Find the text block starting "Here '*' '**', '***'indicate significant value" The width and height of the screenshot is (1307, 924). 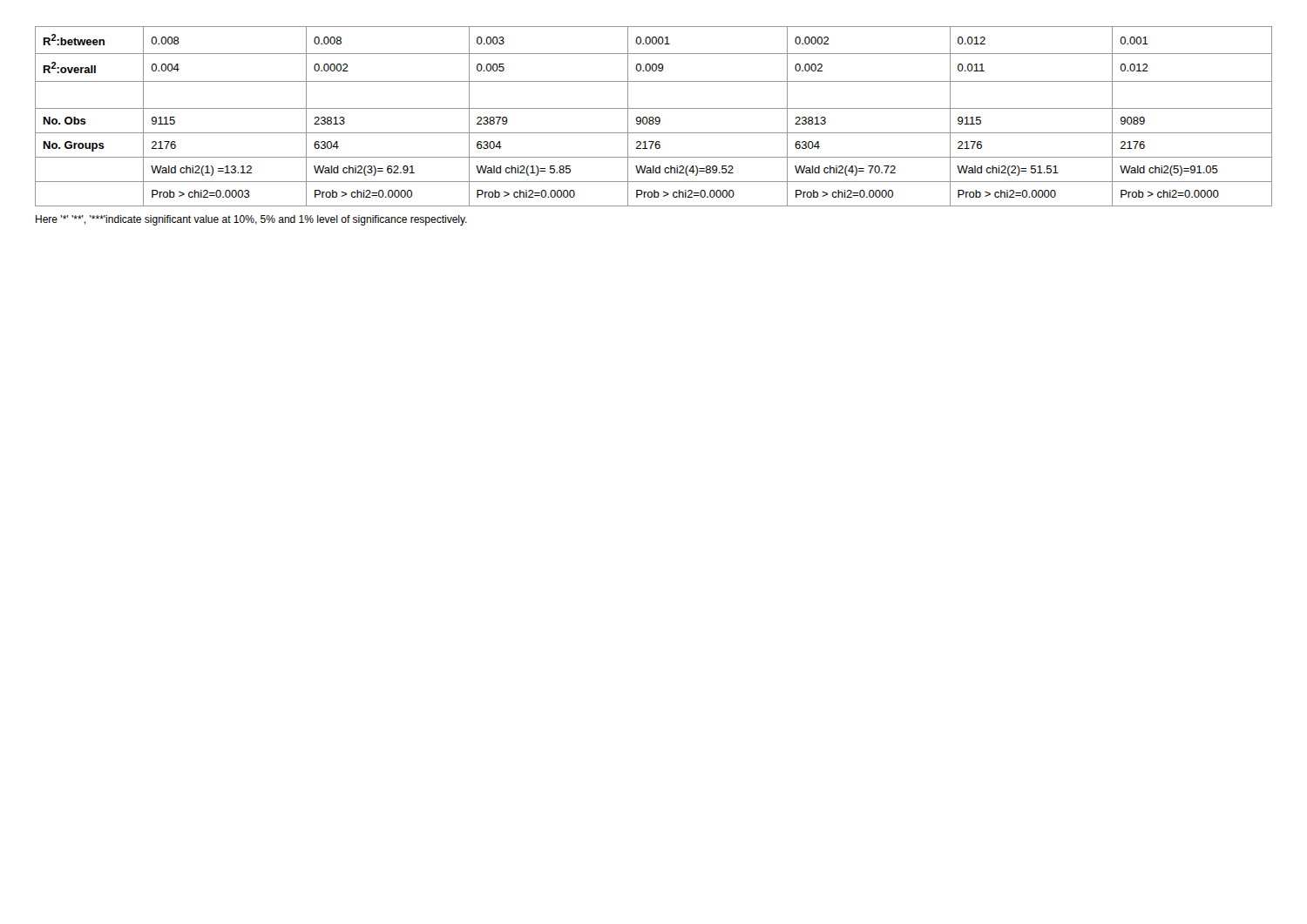(x=251, y=219)
